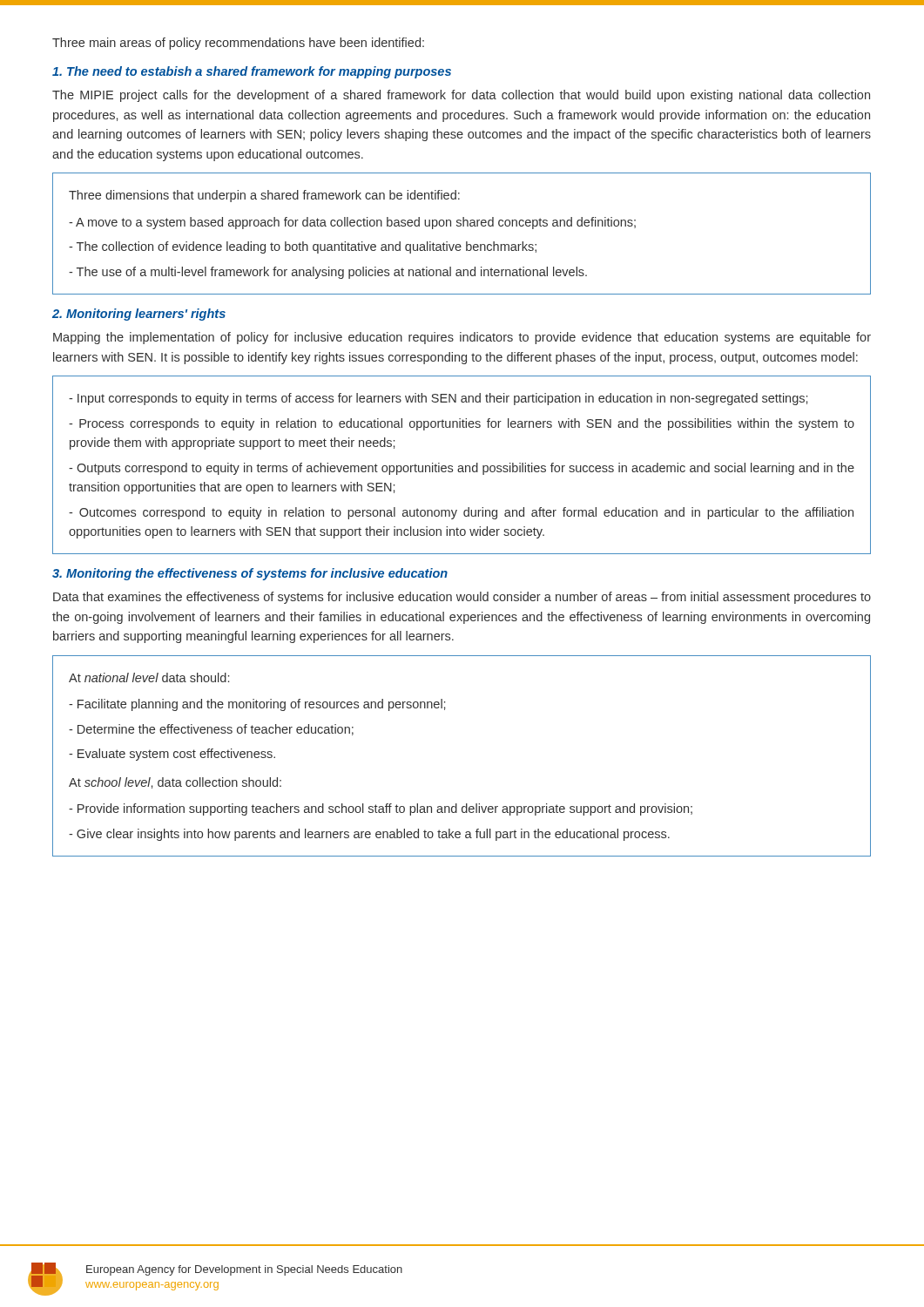Image resolution: width=924 pixels, height=1307 pixels.
Task: Click on the region starting "Input corresponds to equity in terms of"
Action: [439, 398]
